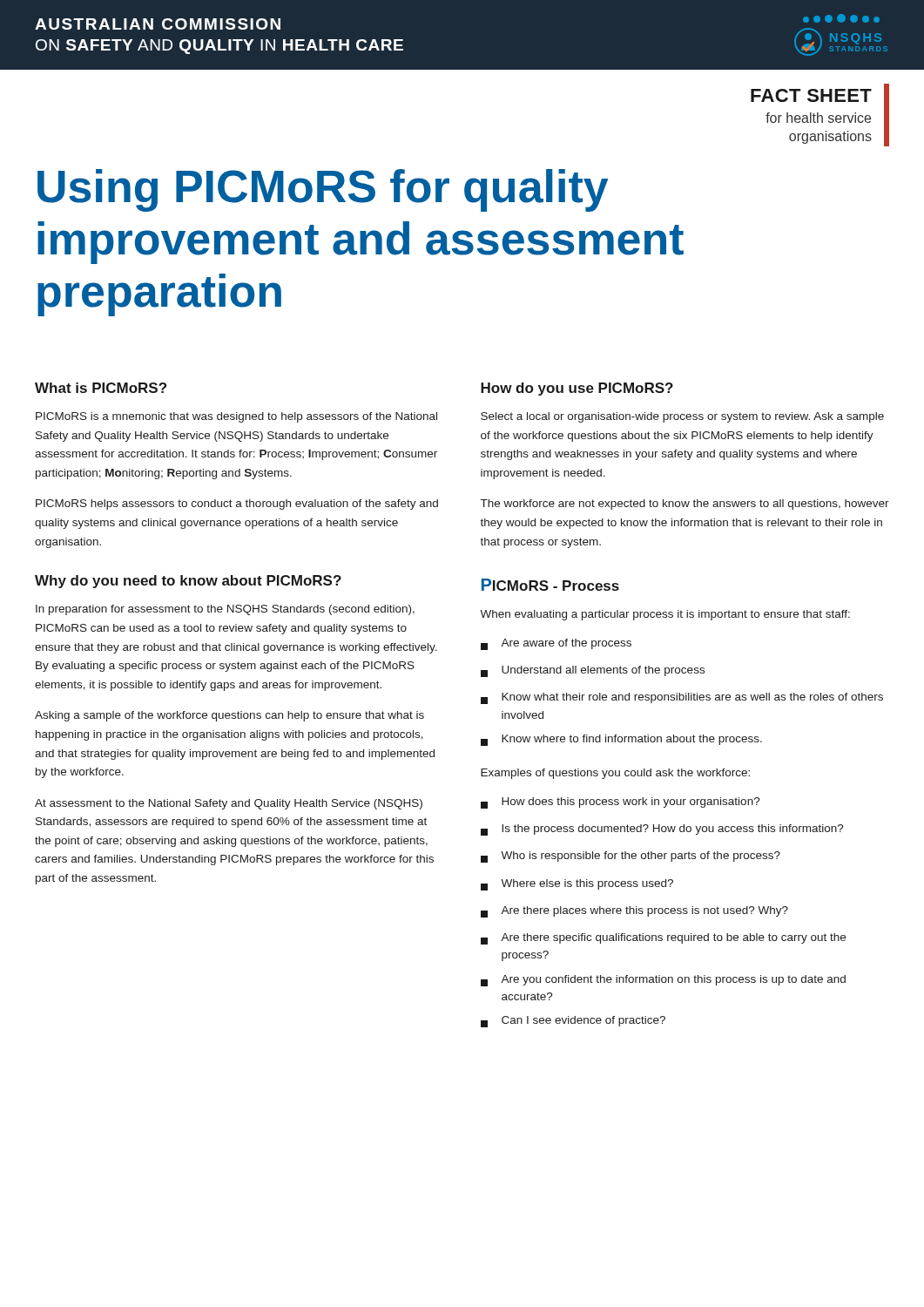Find the list item that reads "Are there specific qualifications required to be able"
The image size is (924, 1307).
pos(685,947)
